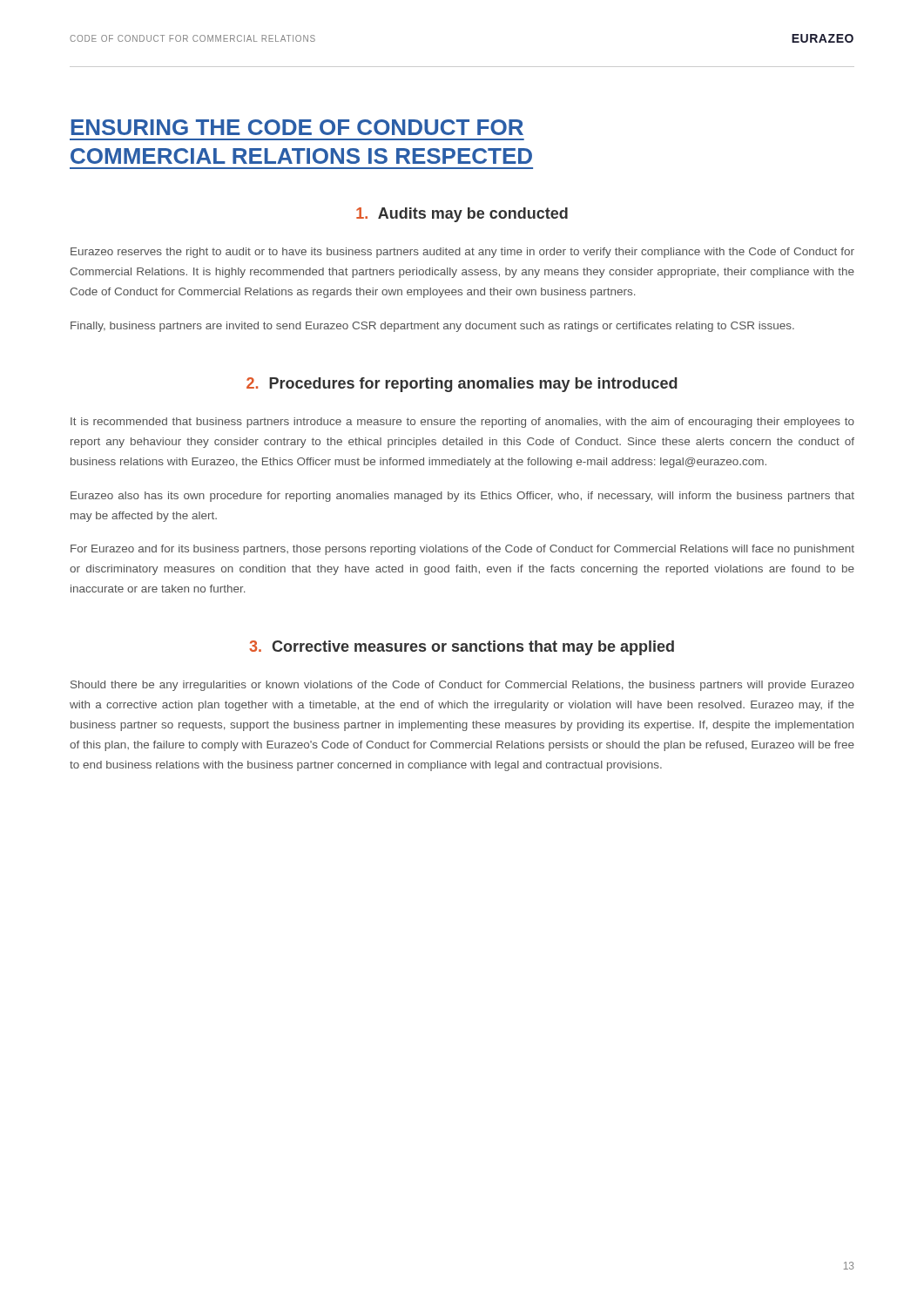Select the region starting "1. Audits may be conducted"
The image size is (924, 1307).
pyautogui.click(x=462, y=213)
